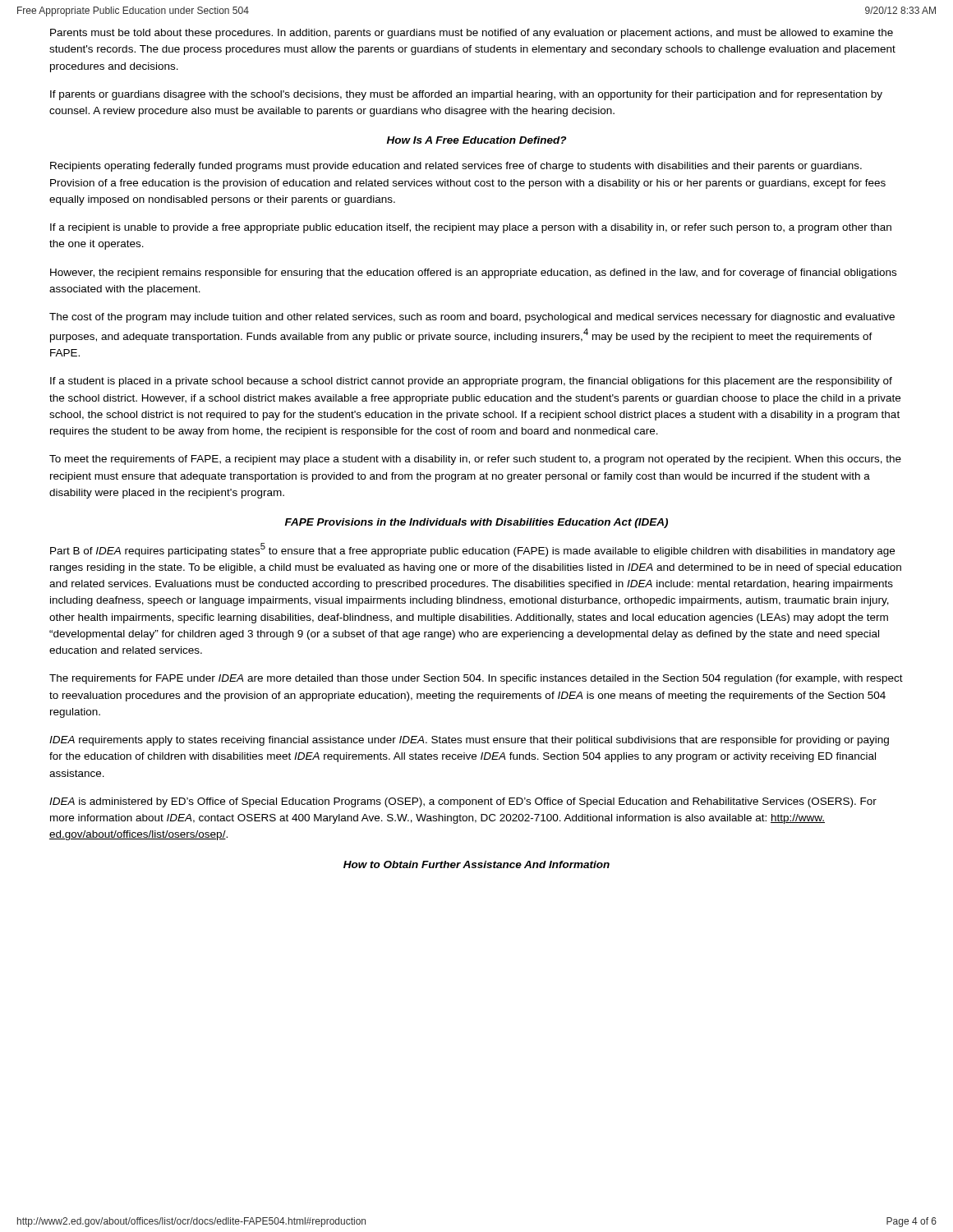Select the section header that reads "How to Obtain Further Assistance And"
953x1232 pixels.
point(476,864)
